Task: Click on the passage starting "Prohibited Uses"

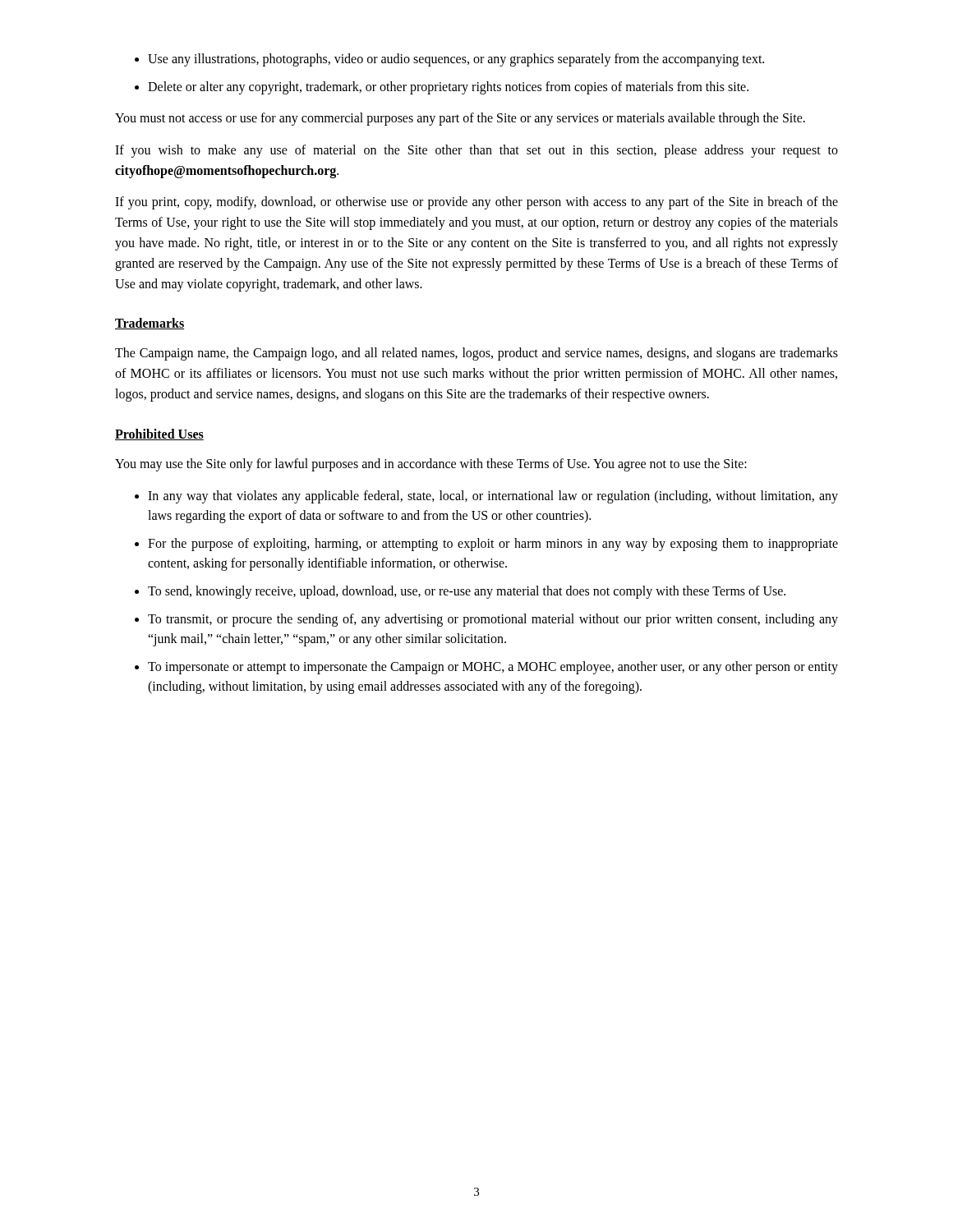Action: click(159, 434)
